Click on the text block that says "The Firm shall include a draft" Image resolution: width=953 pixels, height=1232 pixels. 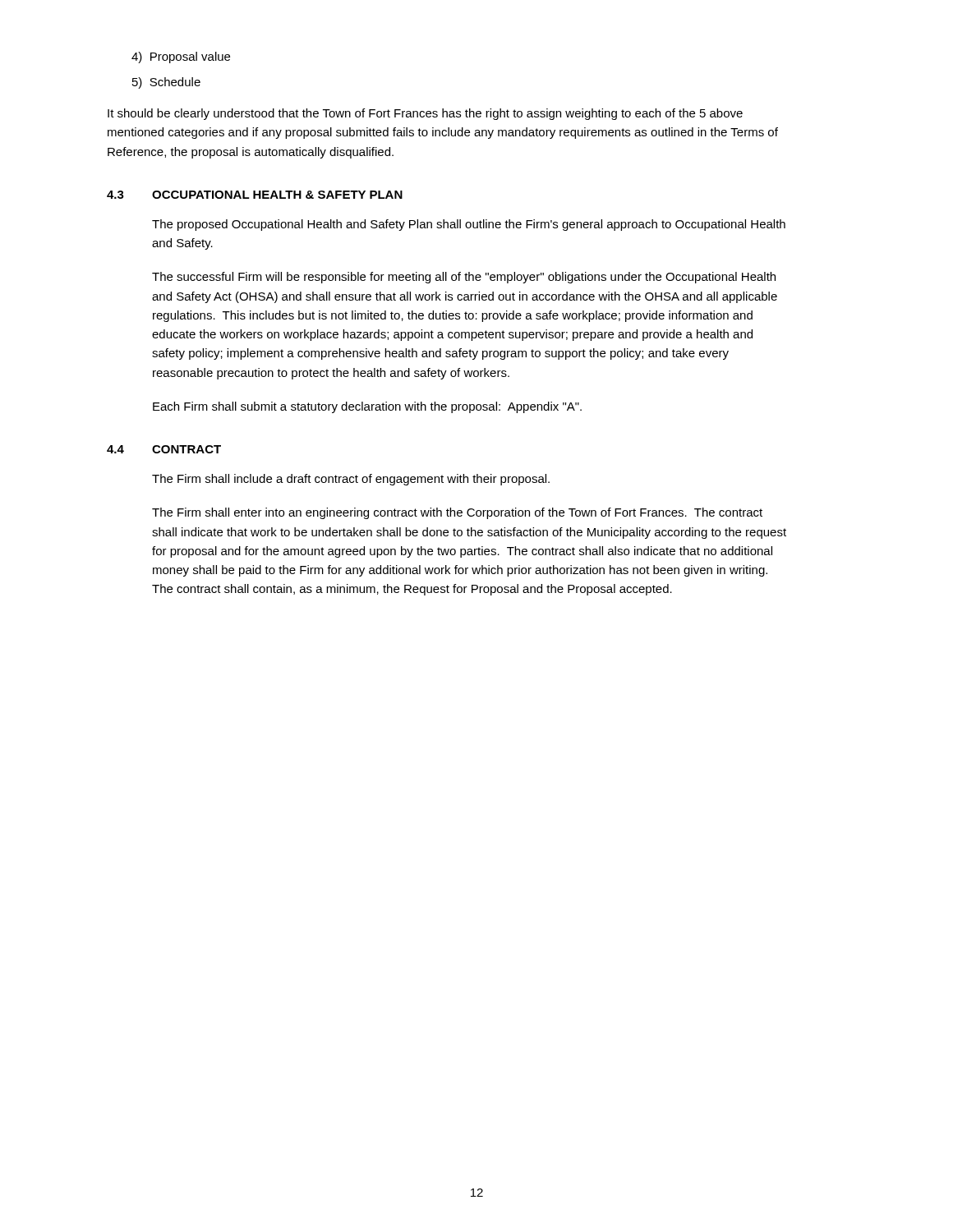point(351,478)
